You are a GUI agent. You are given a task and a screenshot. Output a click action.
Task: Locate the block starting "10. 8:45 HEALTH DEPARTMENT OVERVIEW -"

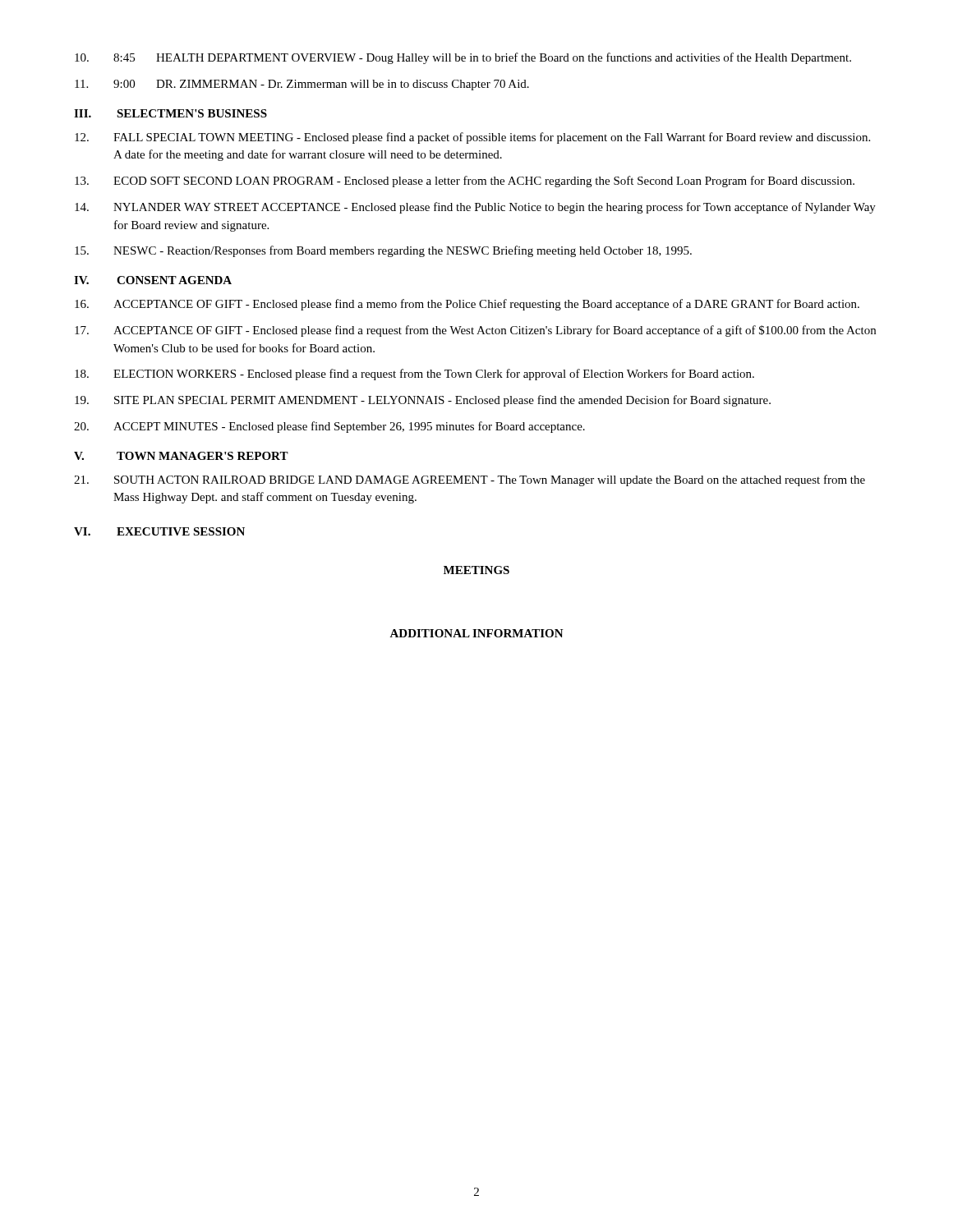[476, 58]
